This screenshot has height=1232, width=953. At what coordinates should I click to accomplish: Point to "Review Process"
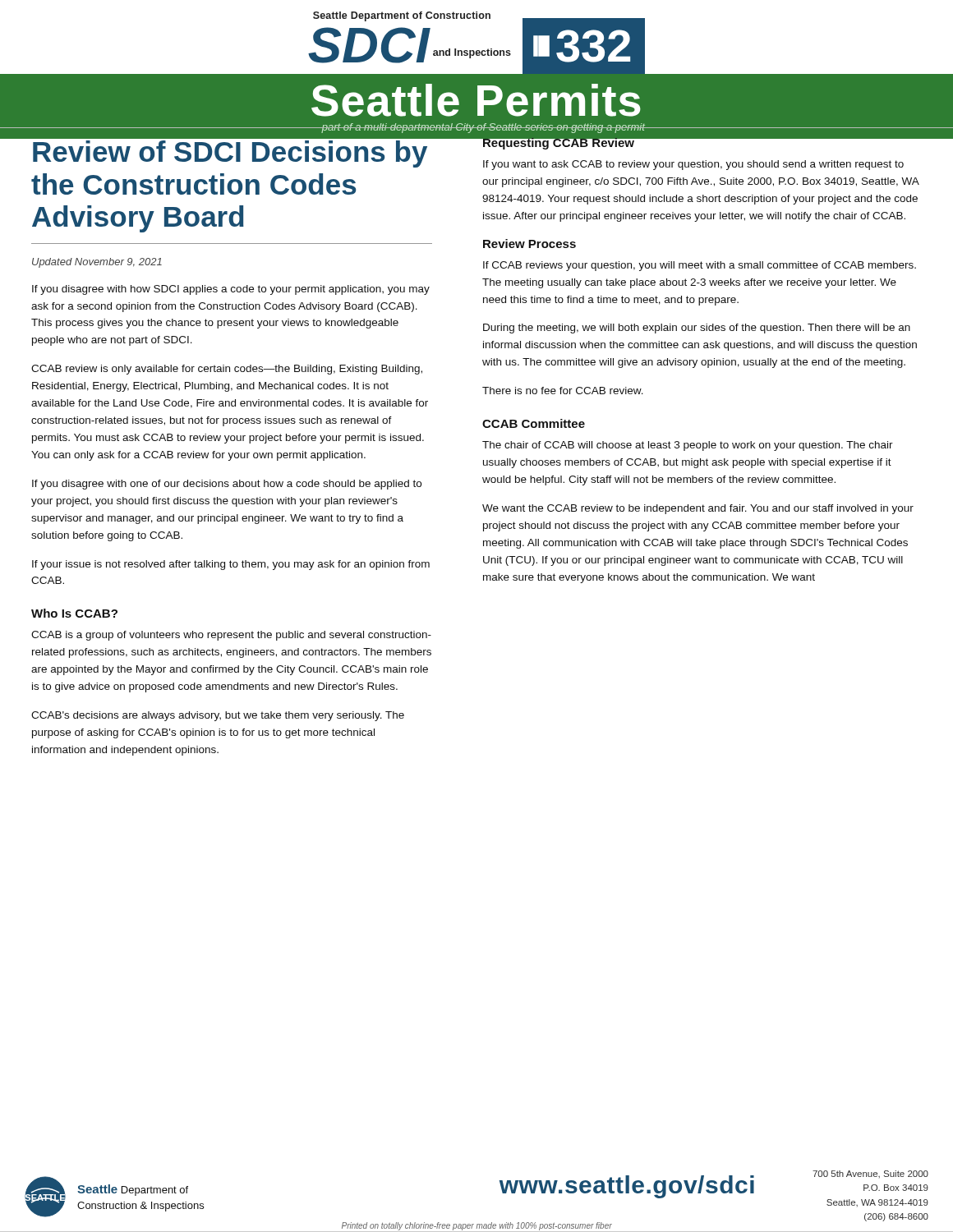[529, 243]
